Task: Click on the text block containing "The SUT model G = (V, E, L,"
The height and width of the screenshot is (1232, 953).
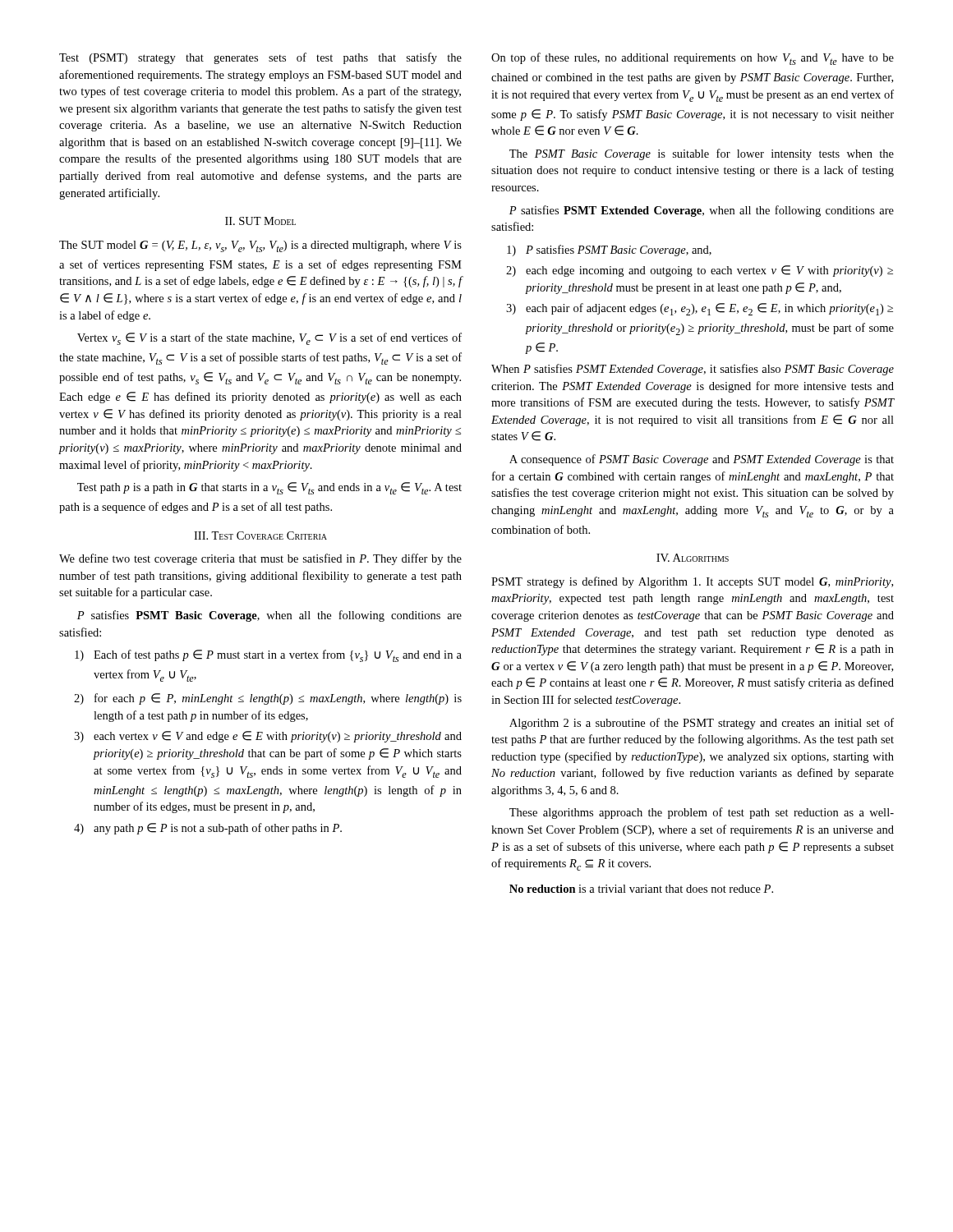Action: click(260, 376)
